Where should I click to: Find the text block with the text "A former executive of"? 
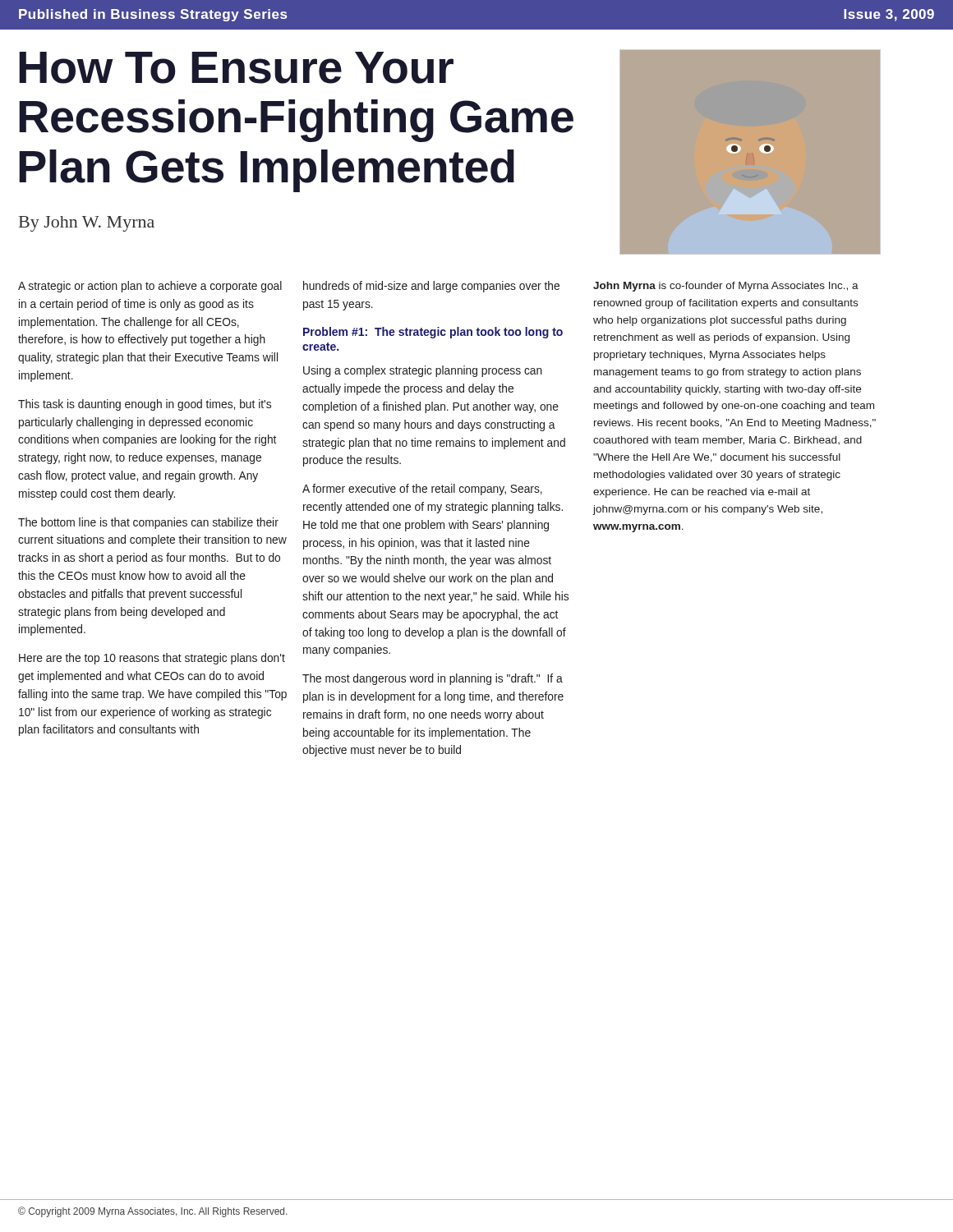[x=436, y=570]
